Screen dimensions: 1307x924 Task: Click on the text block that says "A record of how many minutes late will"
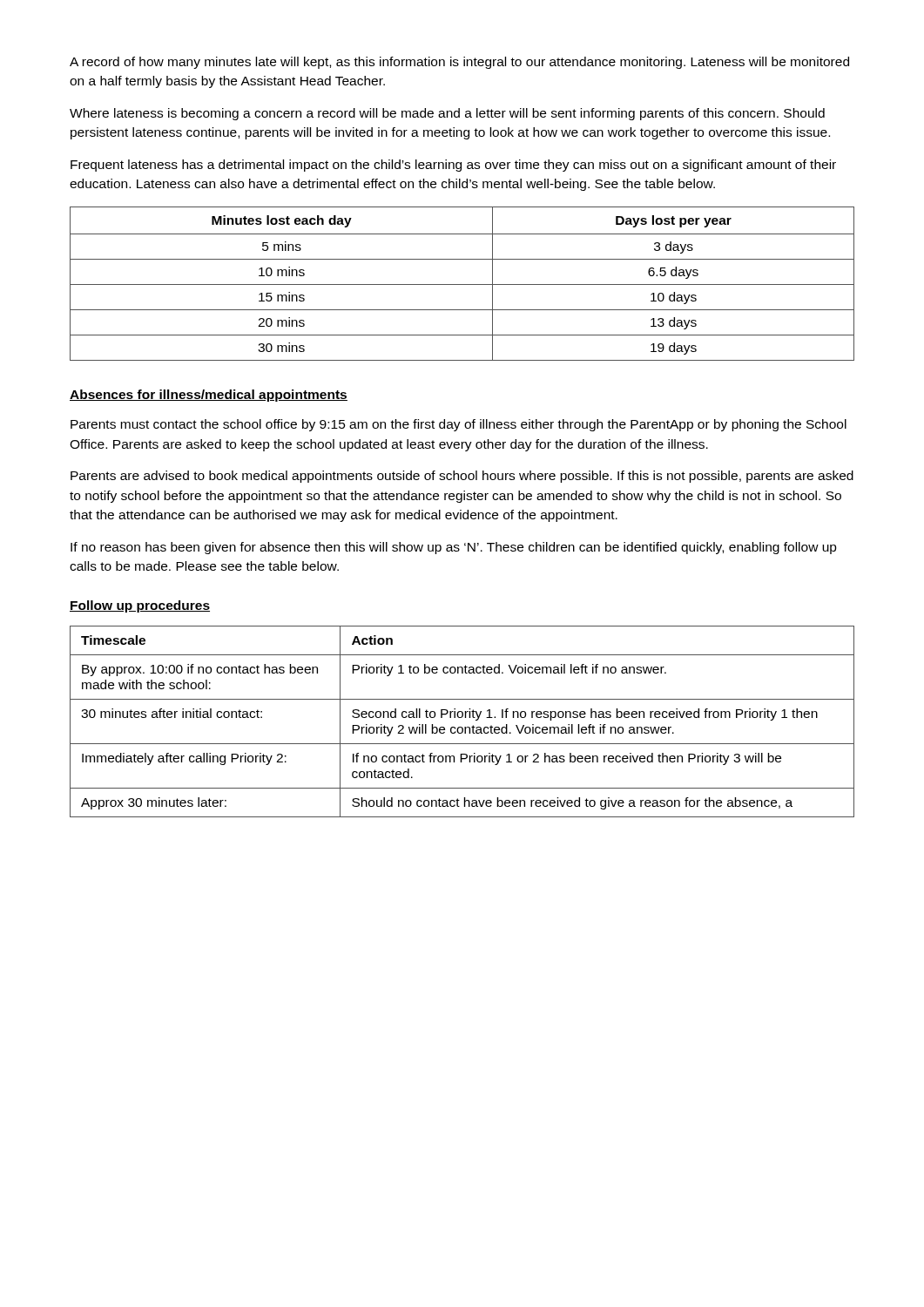click(462, 72)
